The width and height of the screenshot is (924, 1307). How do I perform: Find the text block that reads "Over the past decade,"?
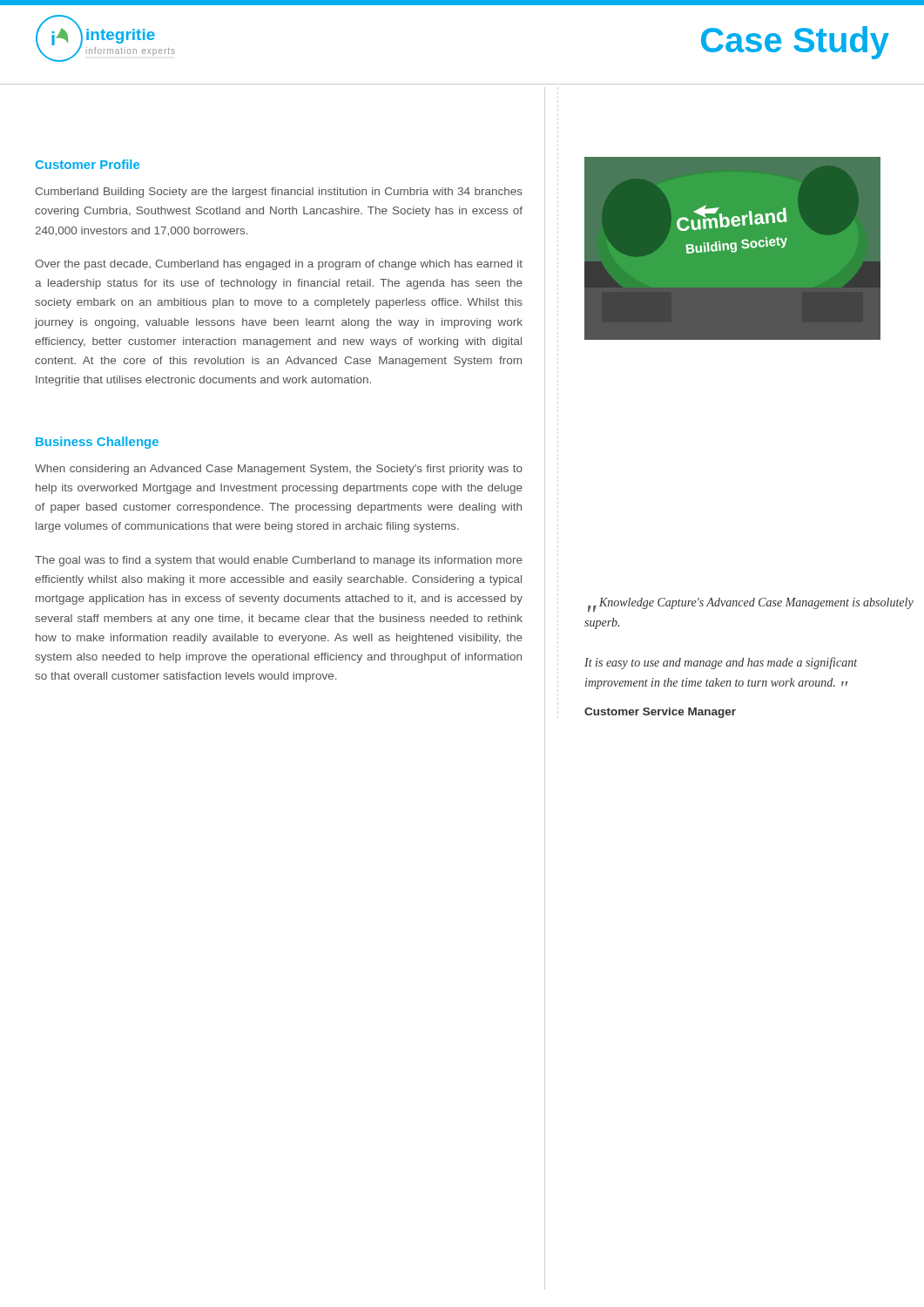279,322
